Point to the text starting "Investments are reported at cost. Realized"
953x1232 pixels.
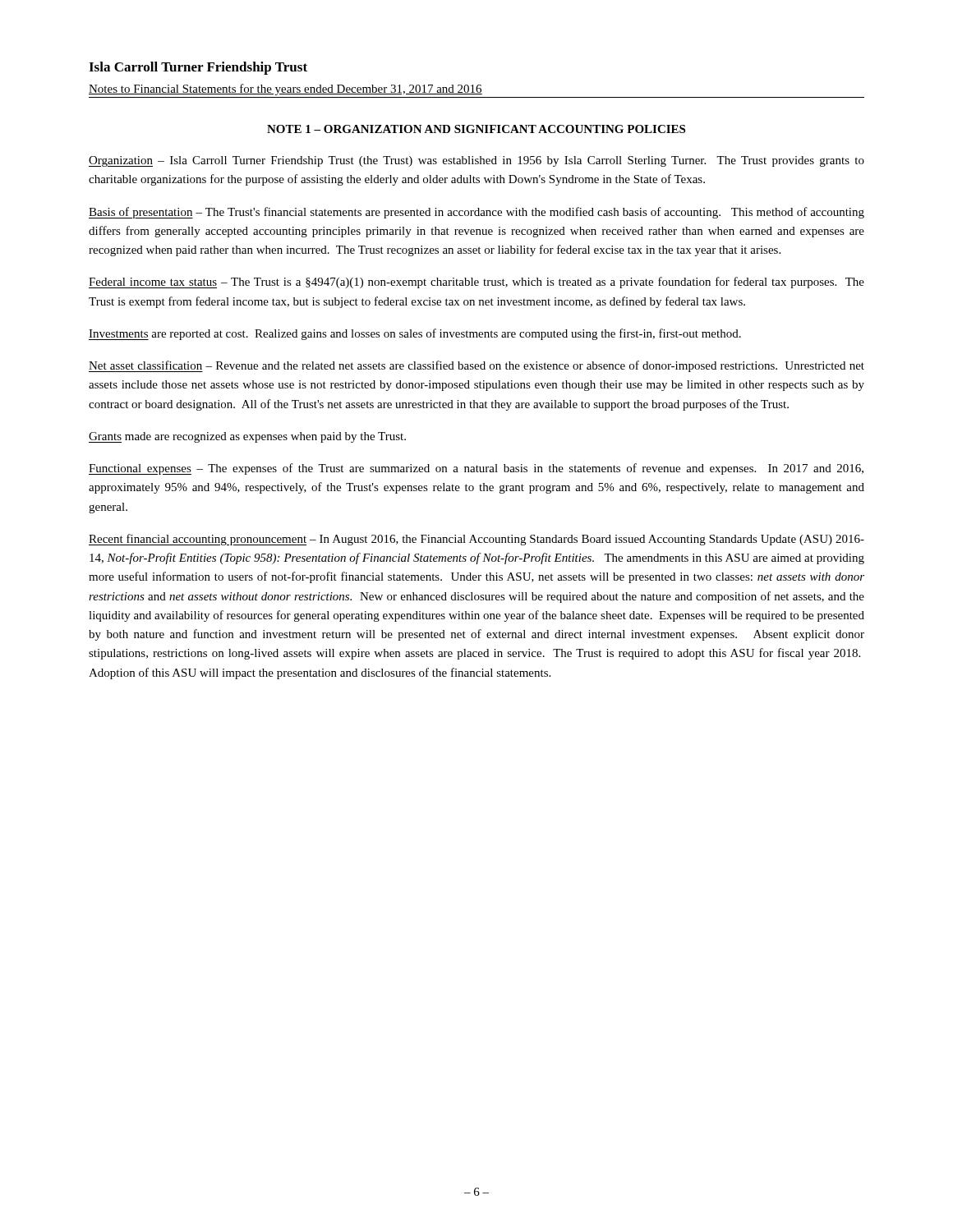coord(415,333)
